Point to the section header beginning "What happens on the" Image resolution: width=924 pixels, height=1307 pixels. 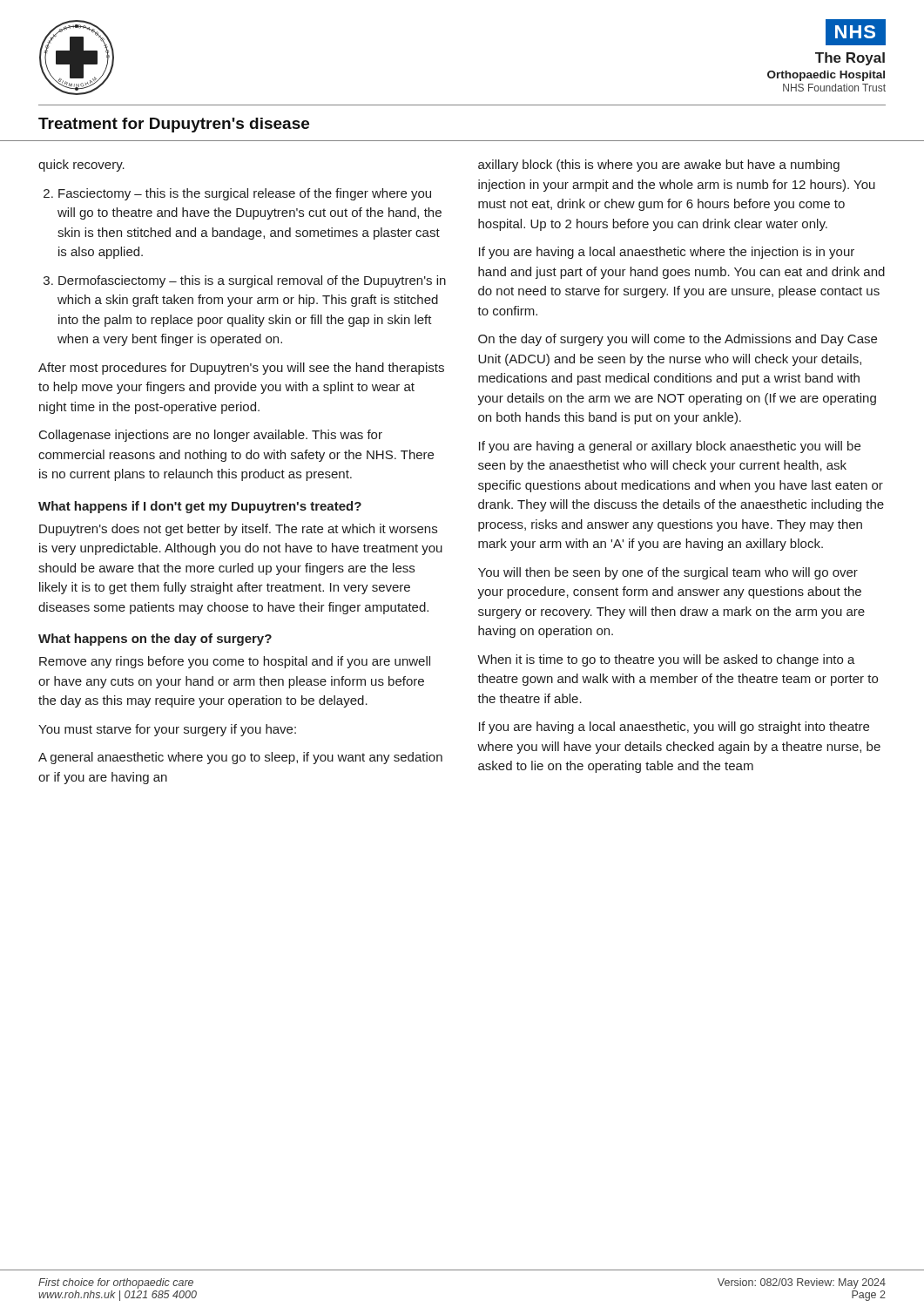coord(155,638)
